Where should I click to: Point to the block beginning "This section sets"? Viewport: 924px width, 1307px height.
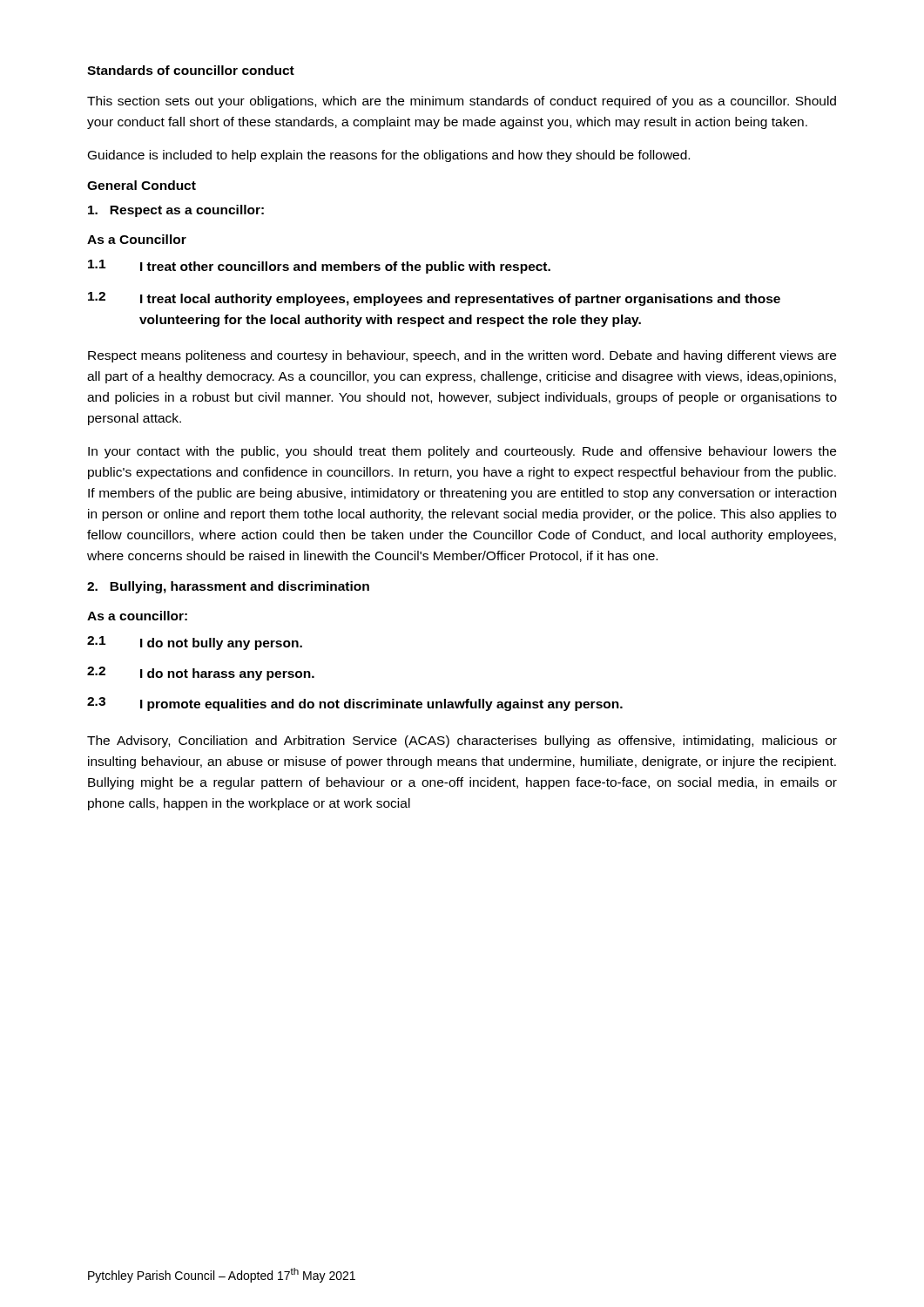[x=462, y=111]
